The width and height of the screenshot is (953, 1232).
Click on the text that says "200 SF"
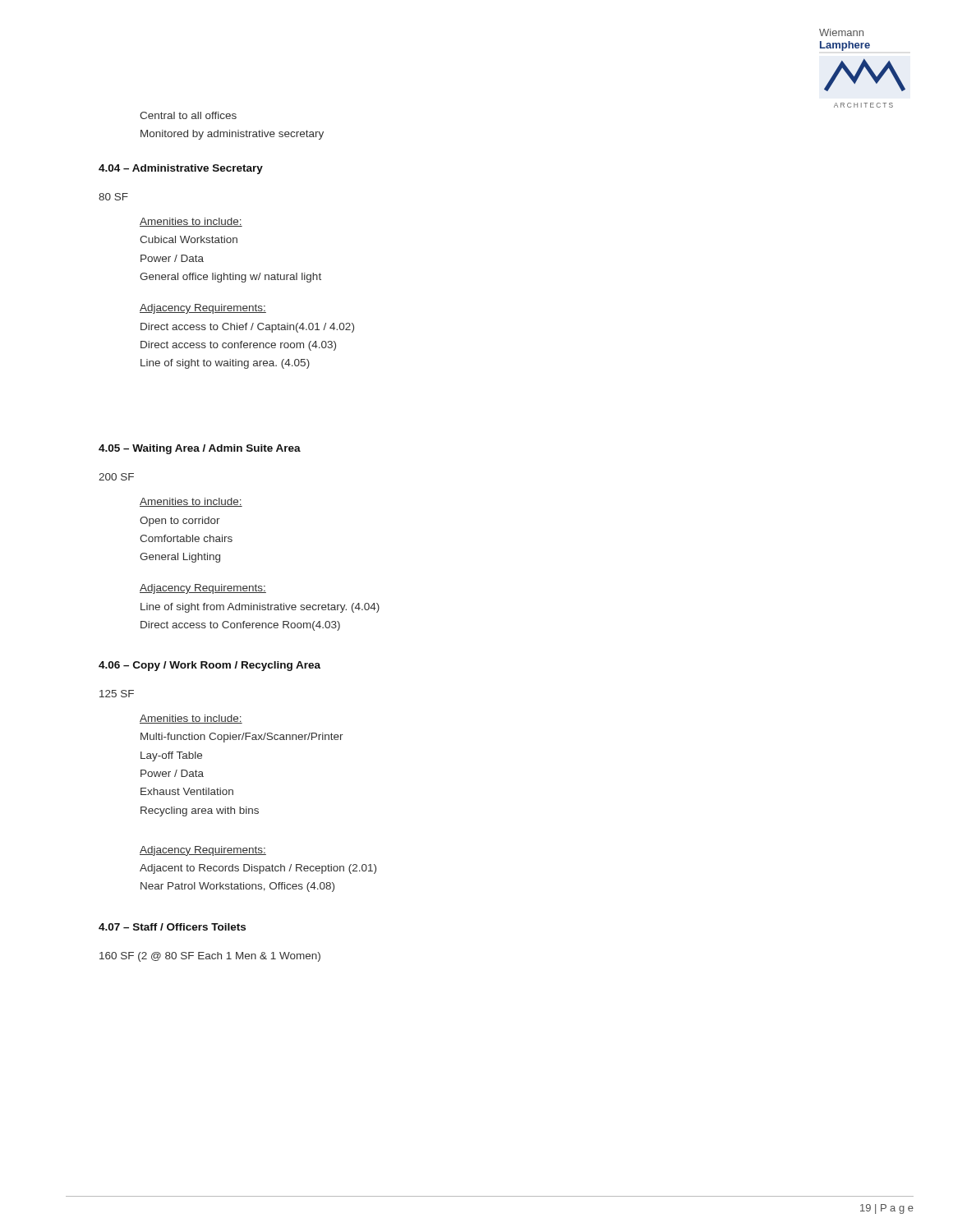116,477
